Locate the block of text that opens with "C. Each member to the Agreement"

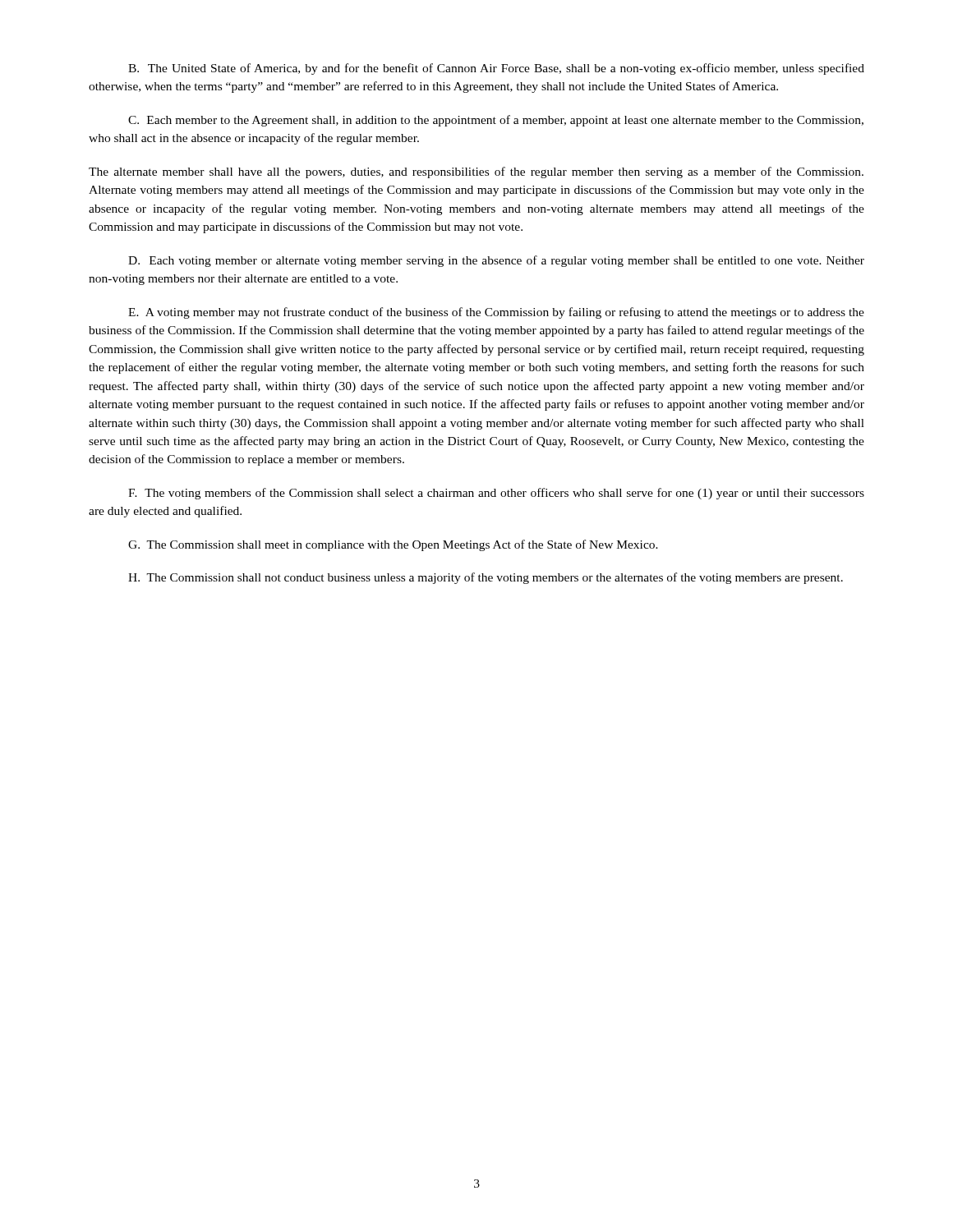[476, 129]
